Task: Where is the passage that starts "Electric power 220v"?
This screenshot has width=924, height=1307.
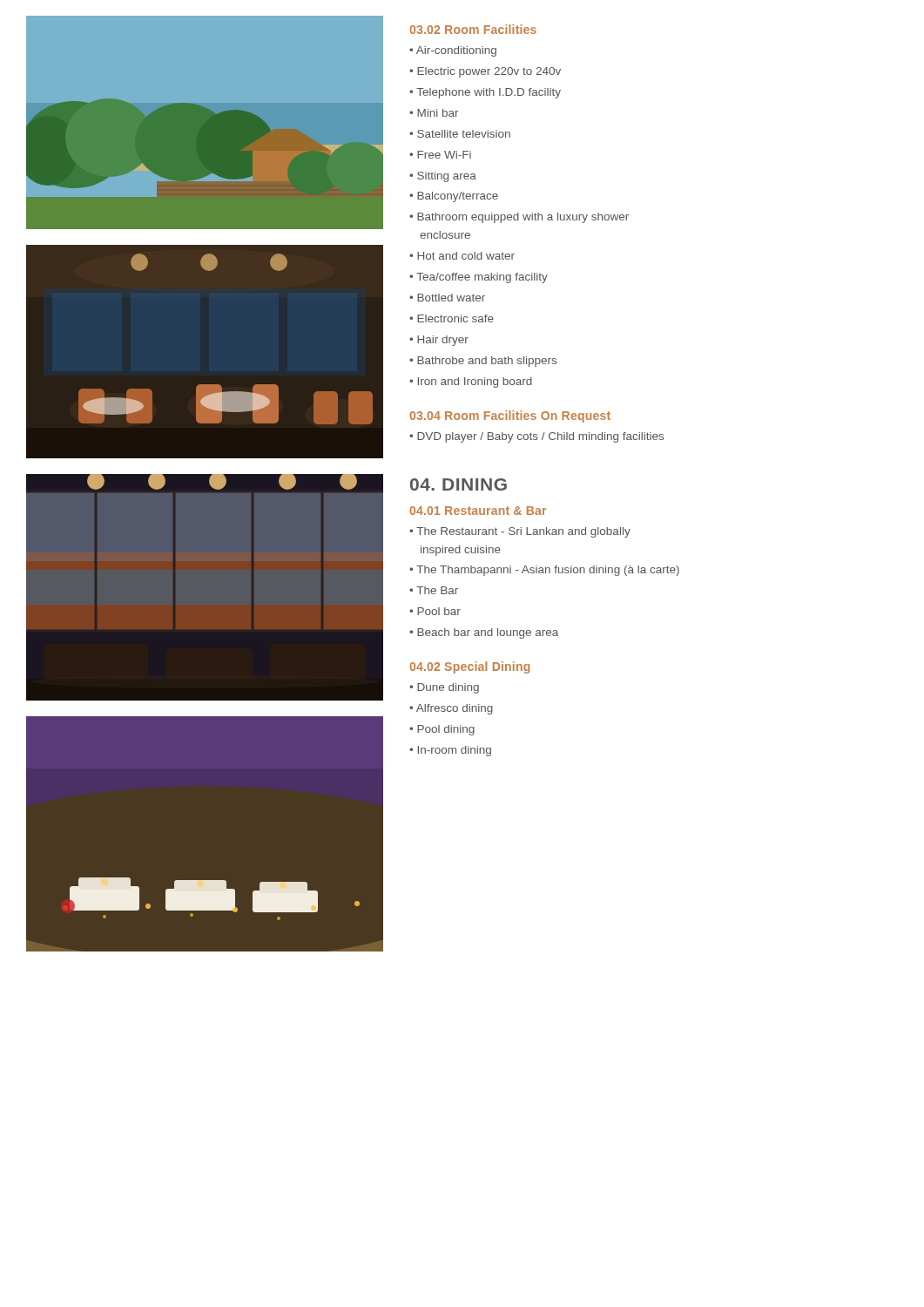Action: [x=489, y=71]
